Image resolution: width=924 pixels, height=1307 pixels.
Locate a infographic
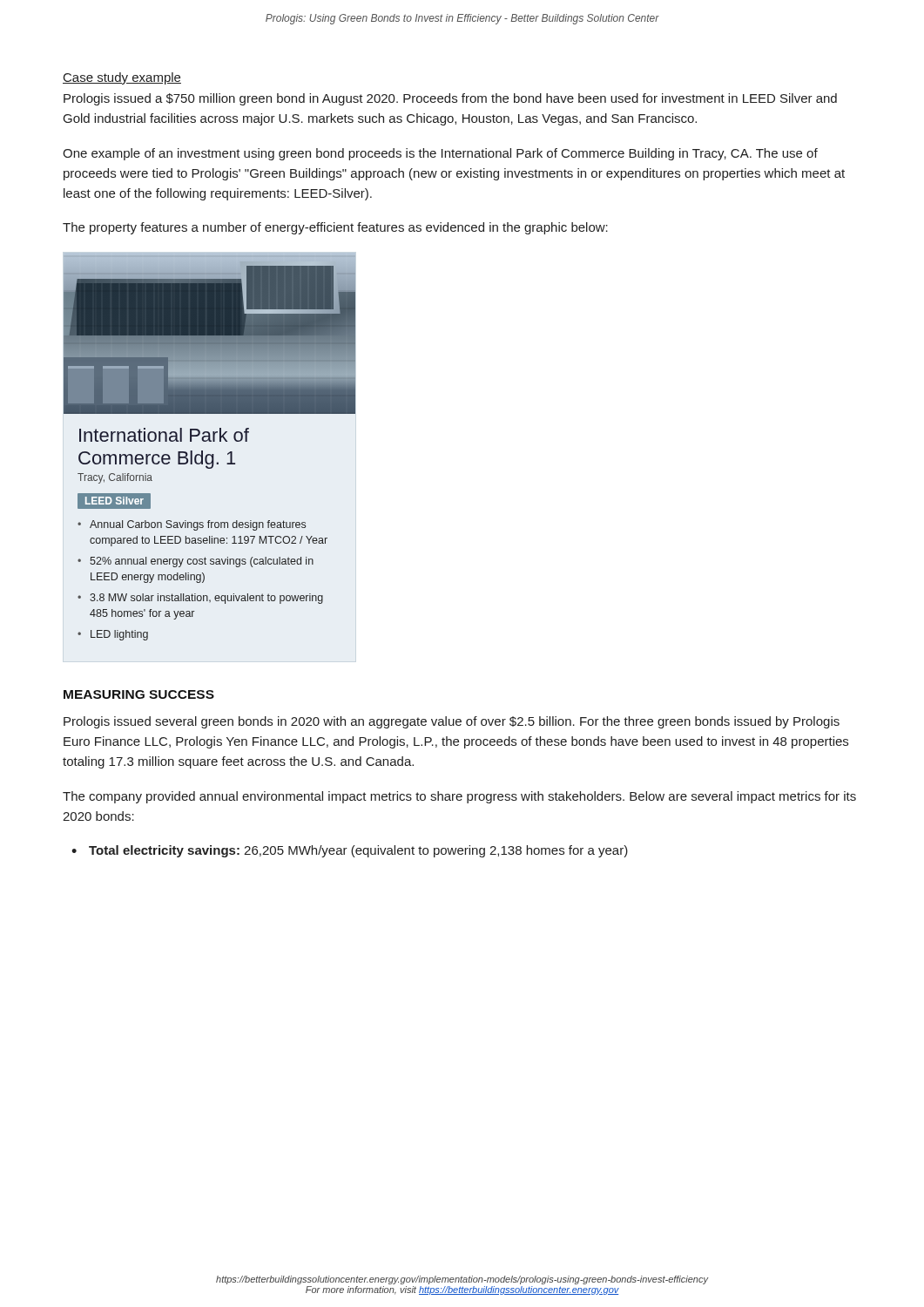tap(462, 457)
